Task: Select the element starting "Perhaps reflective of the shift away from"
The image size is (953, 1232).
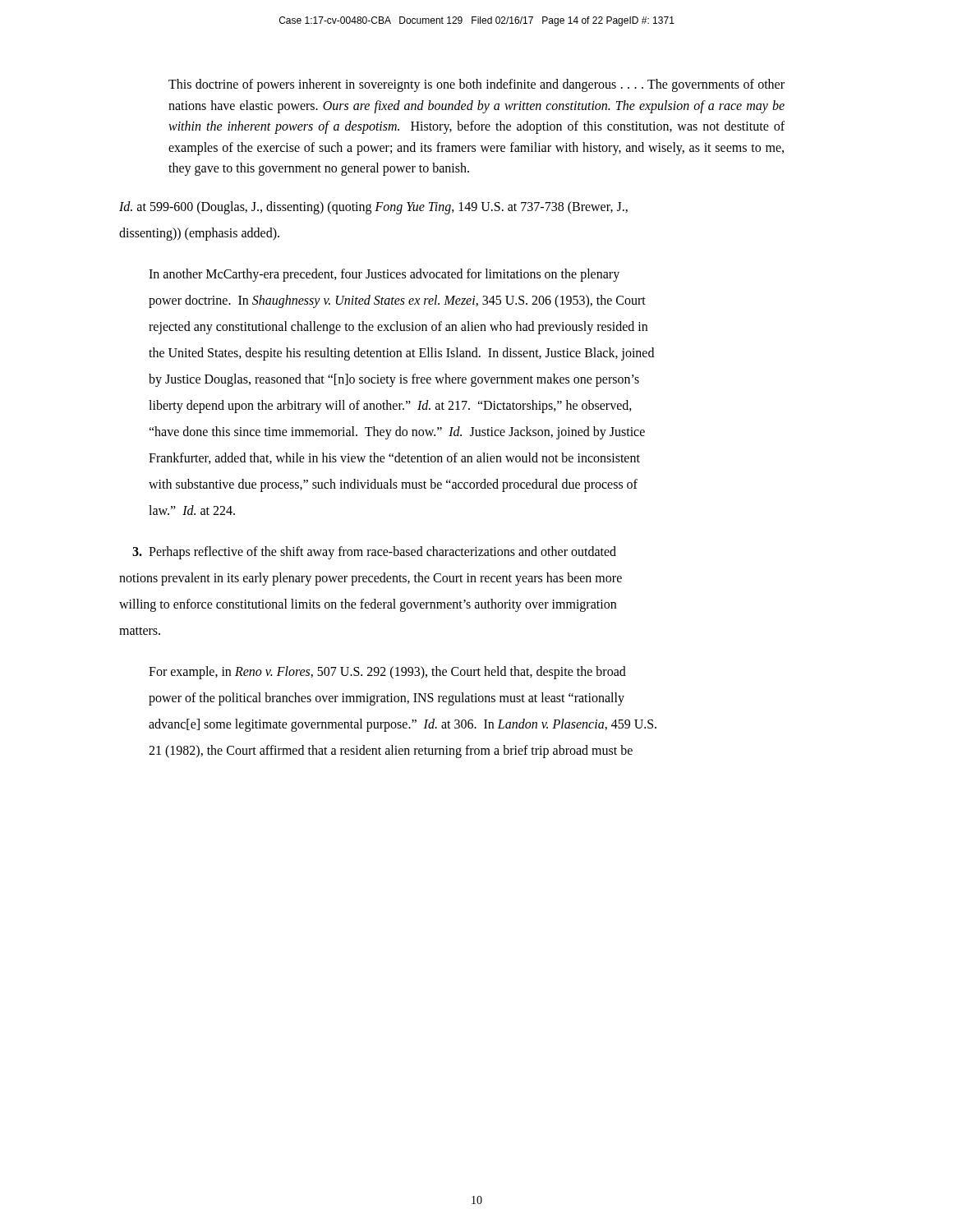Action: click(476, 591)
